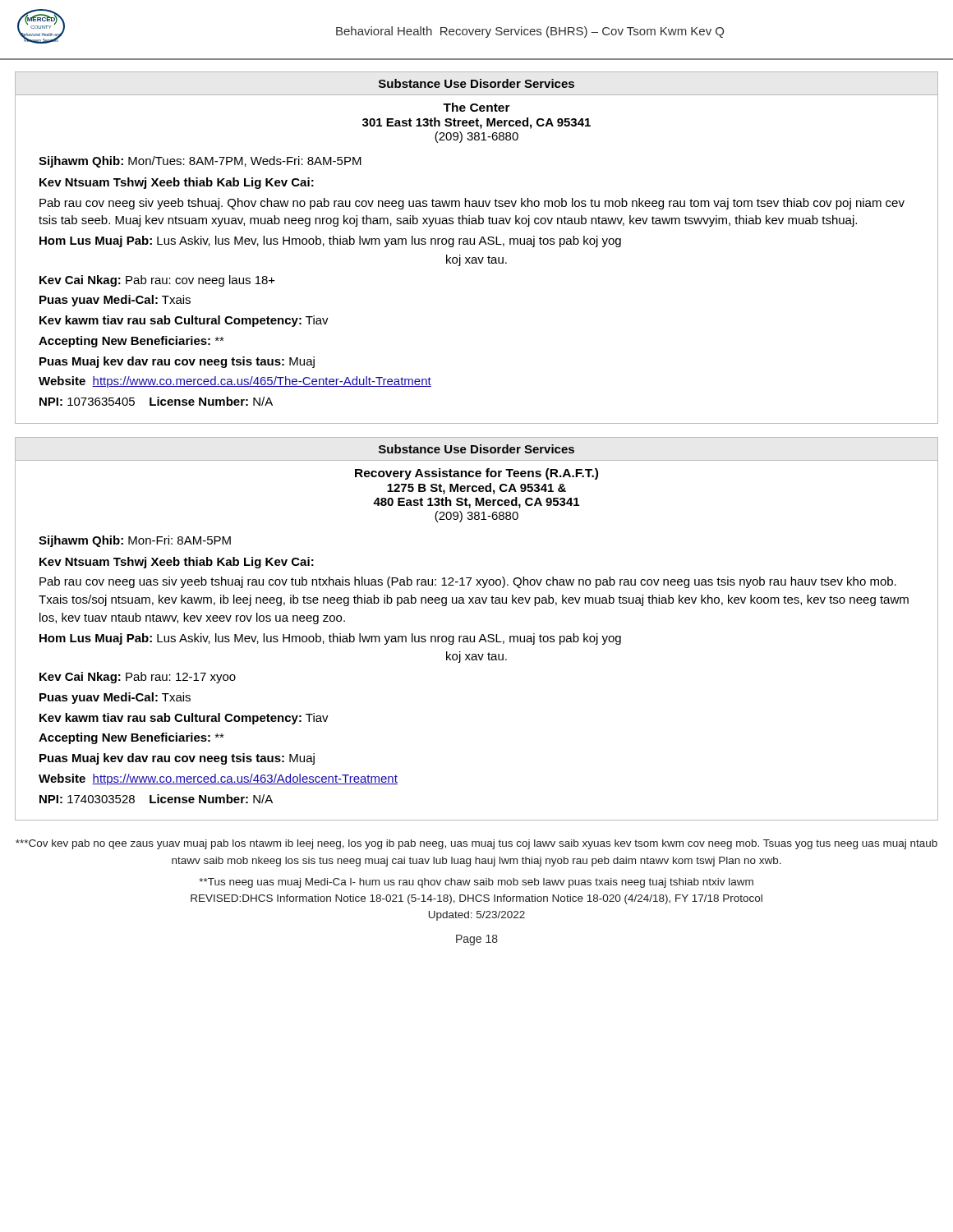Find the element starting "Cov kev pab no qee"
Screen dimensions: 1232x953
pyautogui.click(x=476, y=852)
